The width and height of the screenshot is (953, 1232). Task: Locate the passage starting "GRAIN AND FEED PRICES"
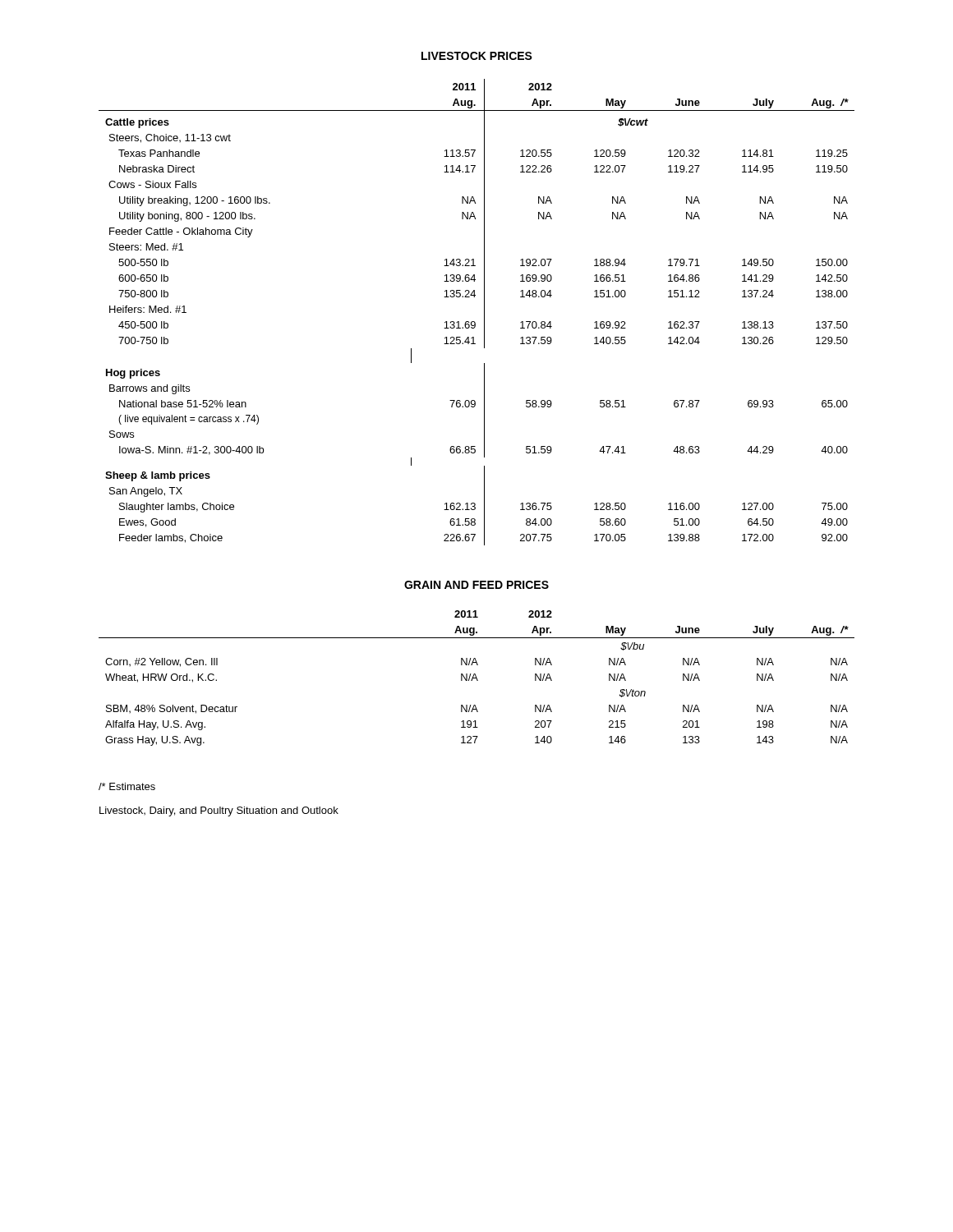click(x=476, y=585)
